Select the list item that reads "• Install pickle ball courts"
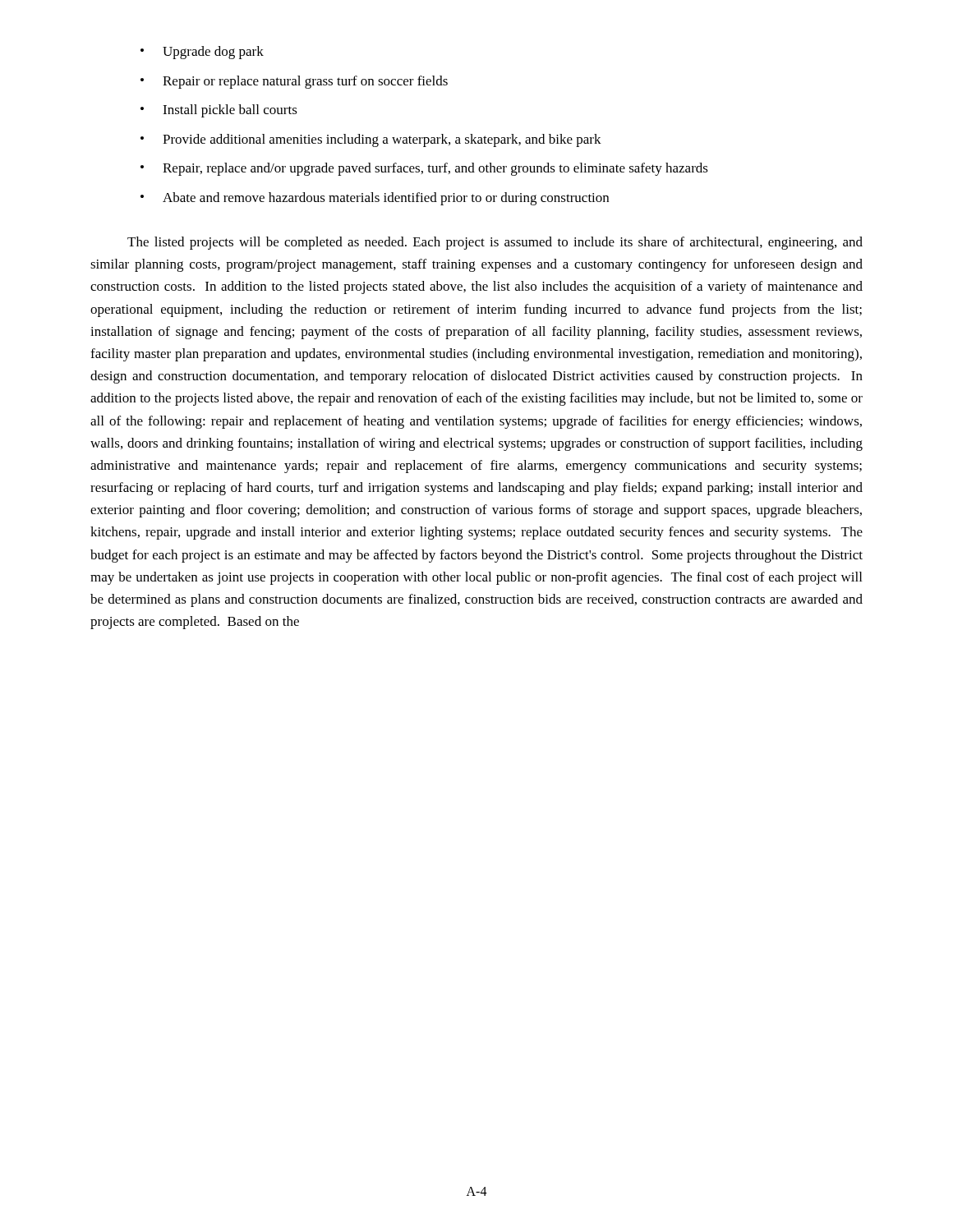The height and width of the screenshot is (1232, 953). pyautogui.click(x=219, y=111)
